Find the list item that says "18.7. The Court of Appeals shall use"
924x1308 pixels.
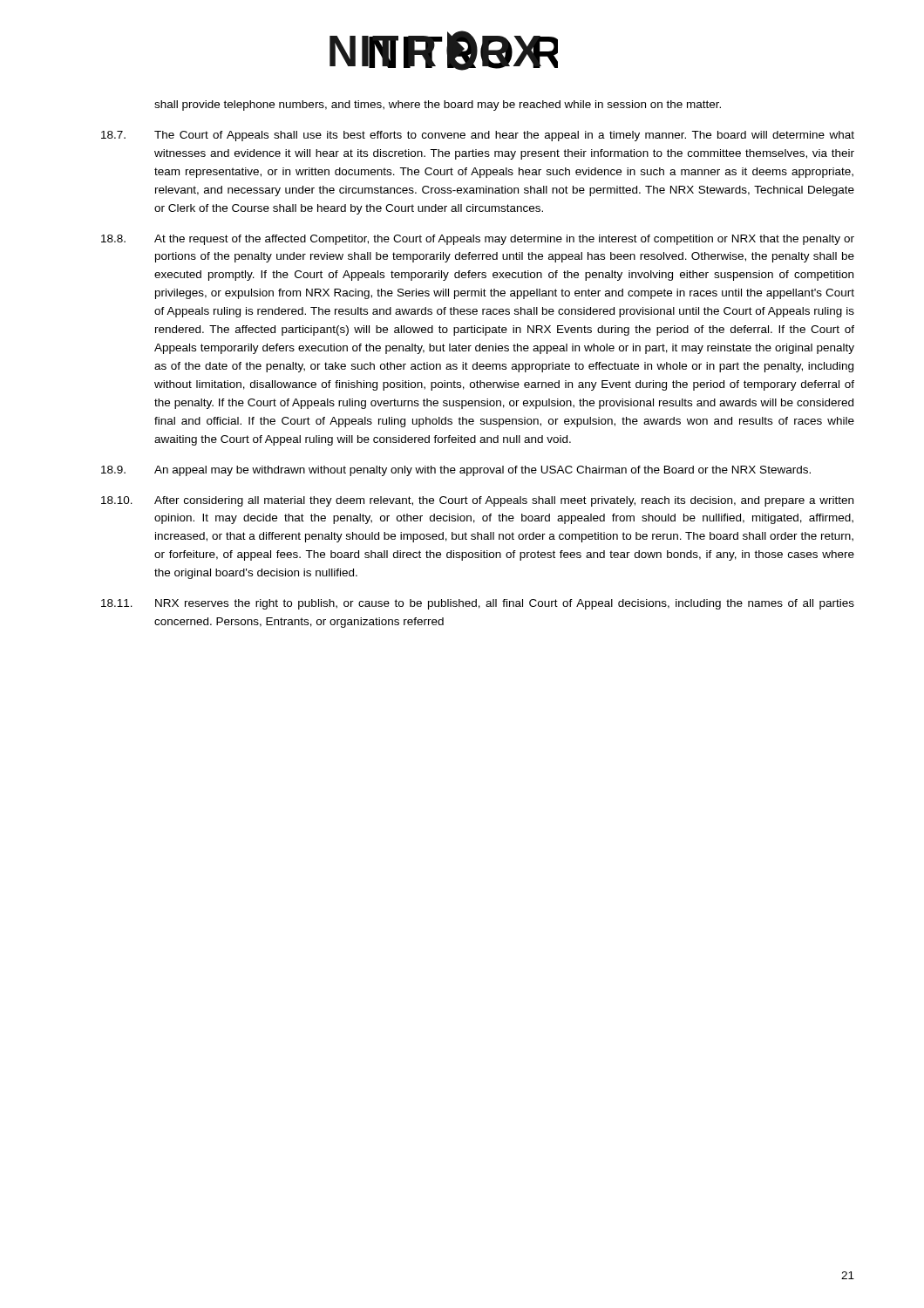pos(477,172)
